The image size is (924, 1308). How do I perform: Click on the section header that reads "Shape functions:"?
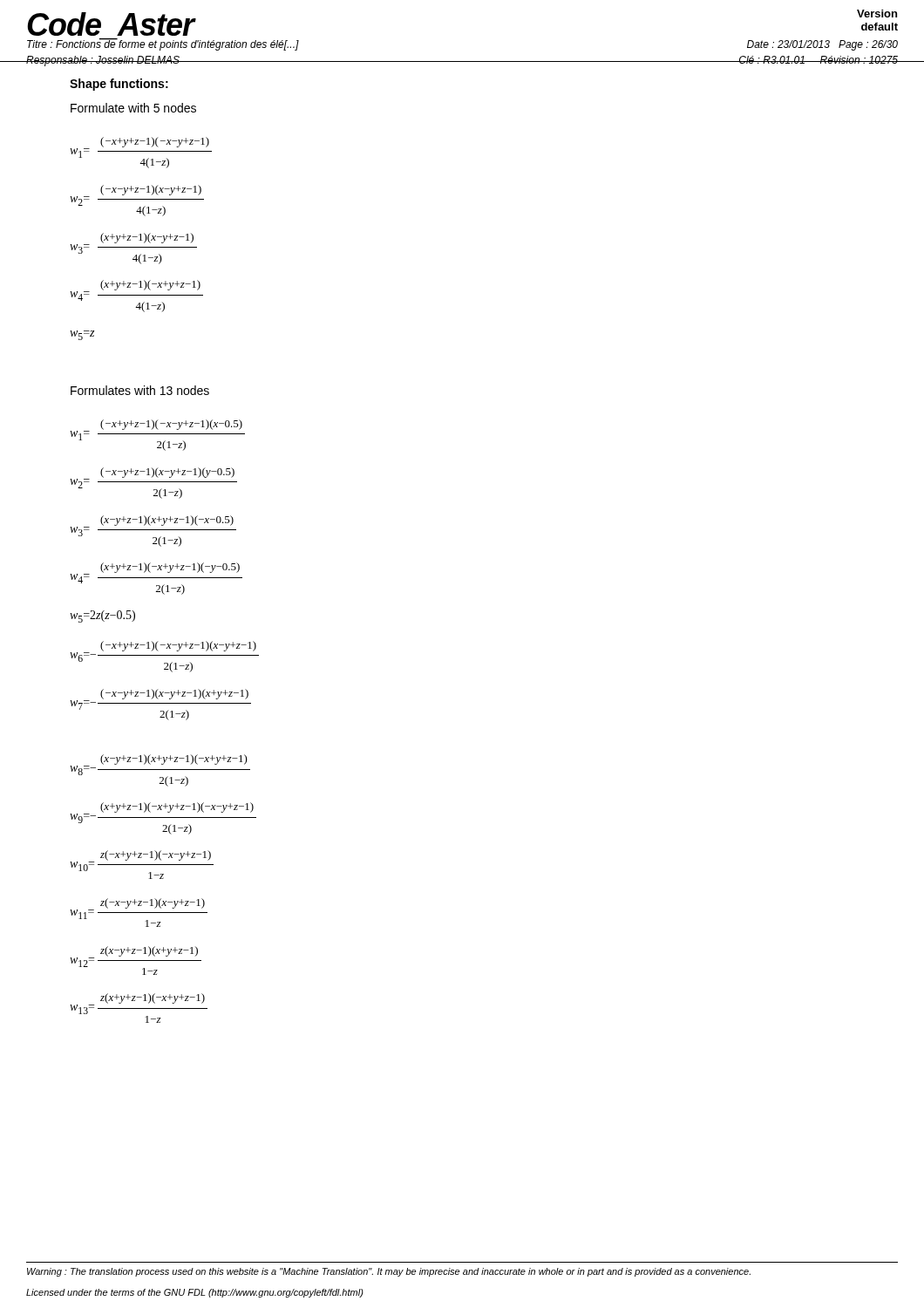pos(119,84)
